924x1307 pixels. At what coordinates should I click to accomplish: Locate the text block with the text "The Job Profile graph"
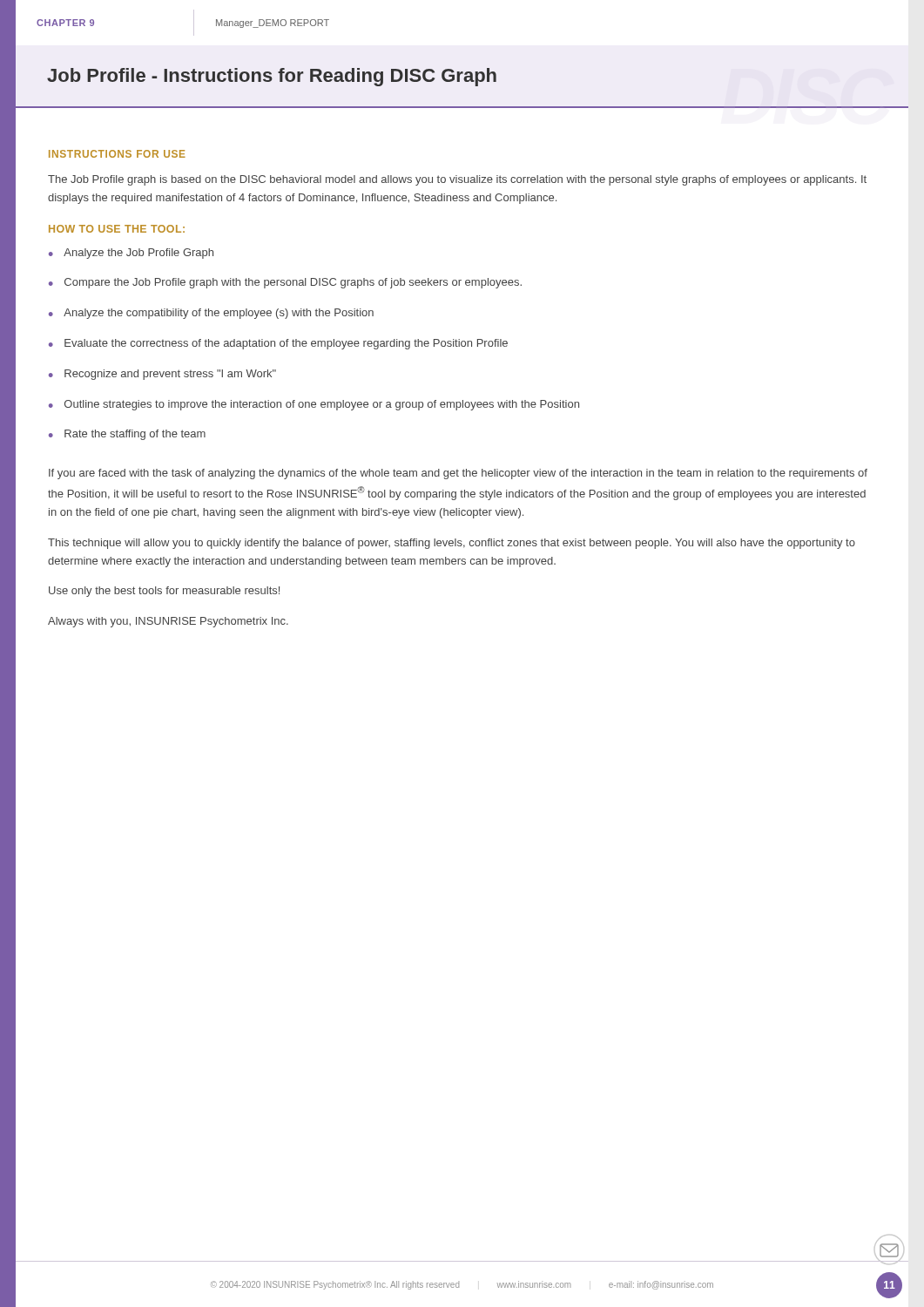[x=457, y=188]
